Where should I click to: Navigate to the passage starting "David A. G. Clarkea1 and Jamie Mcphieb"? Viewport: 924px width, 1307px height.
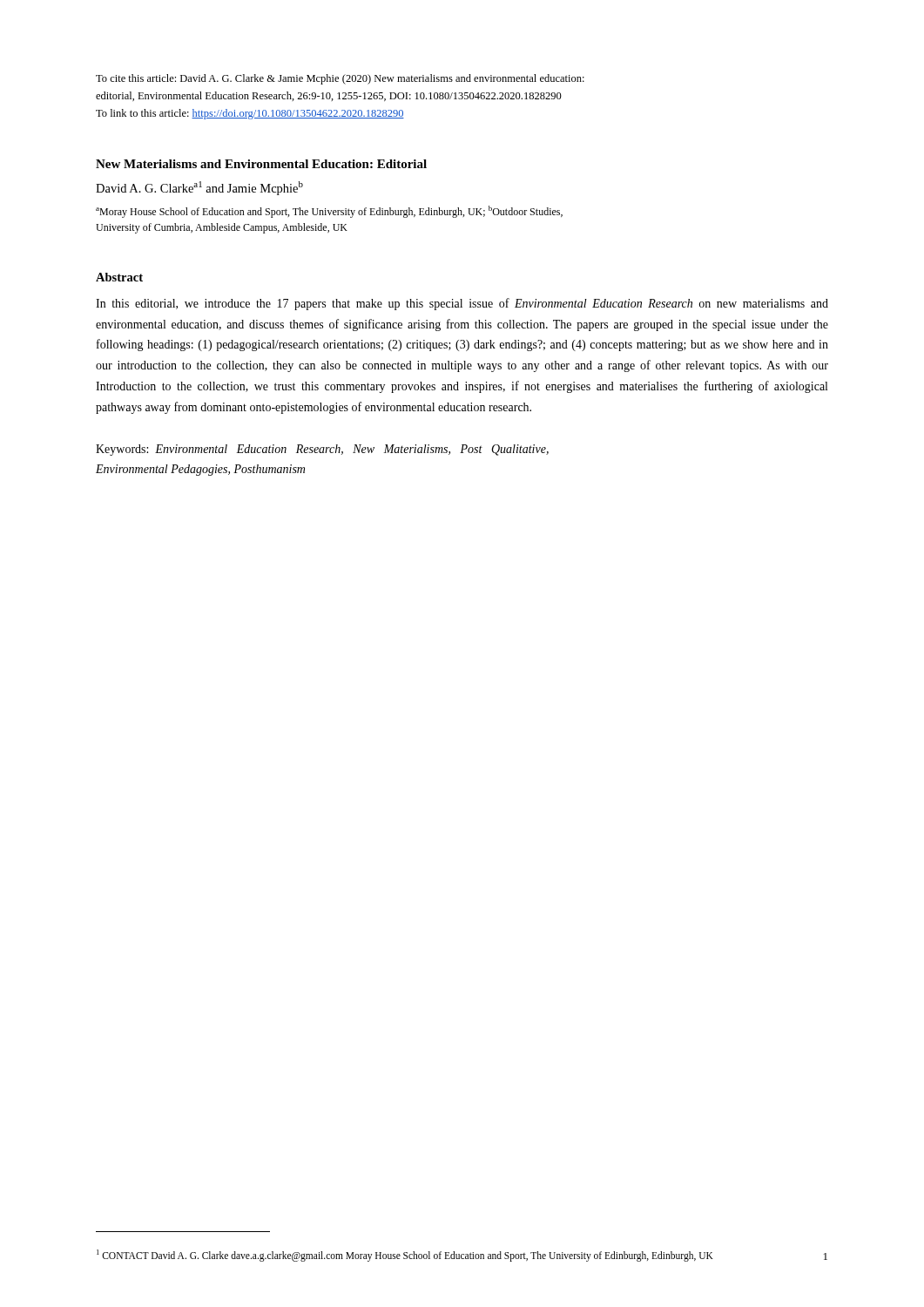tap(199, 187)
